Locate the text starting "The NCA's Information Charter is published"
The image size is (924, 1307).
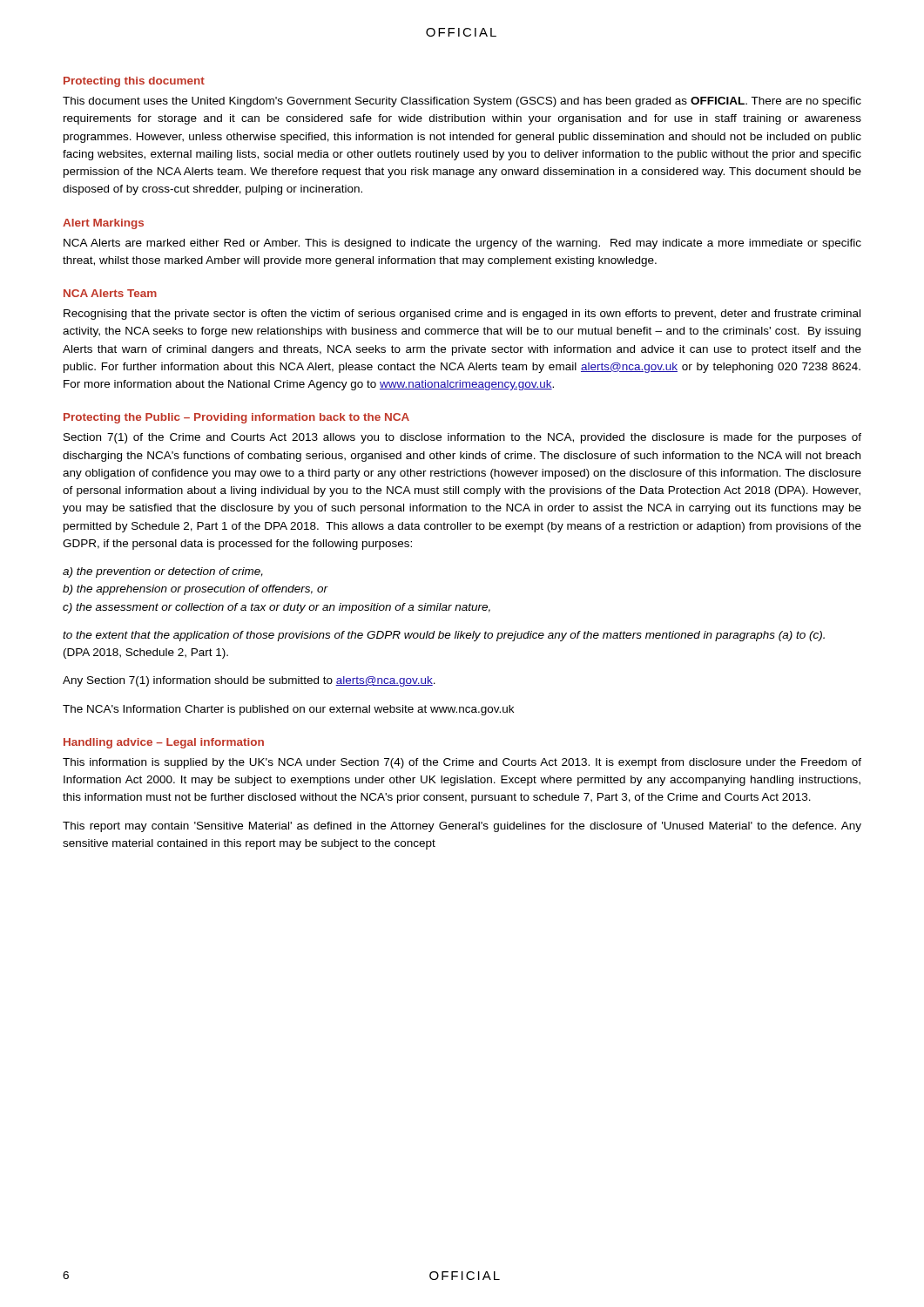pyautogui.click(x=289, y=708)
